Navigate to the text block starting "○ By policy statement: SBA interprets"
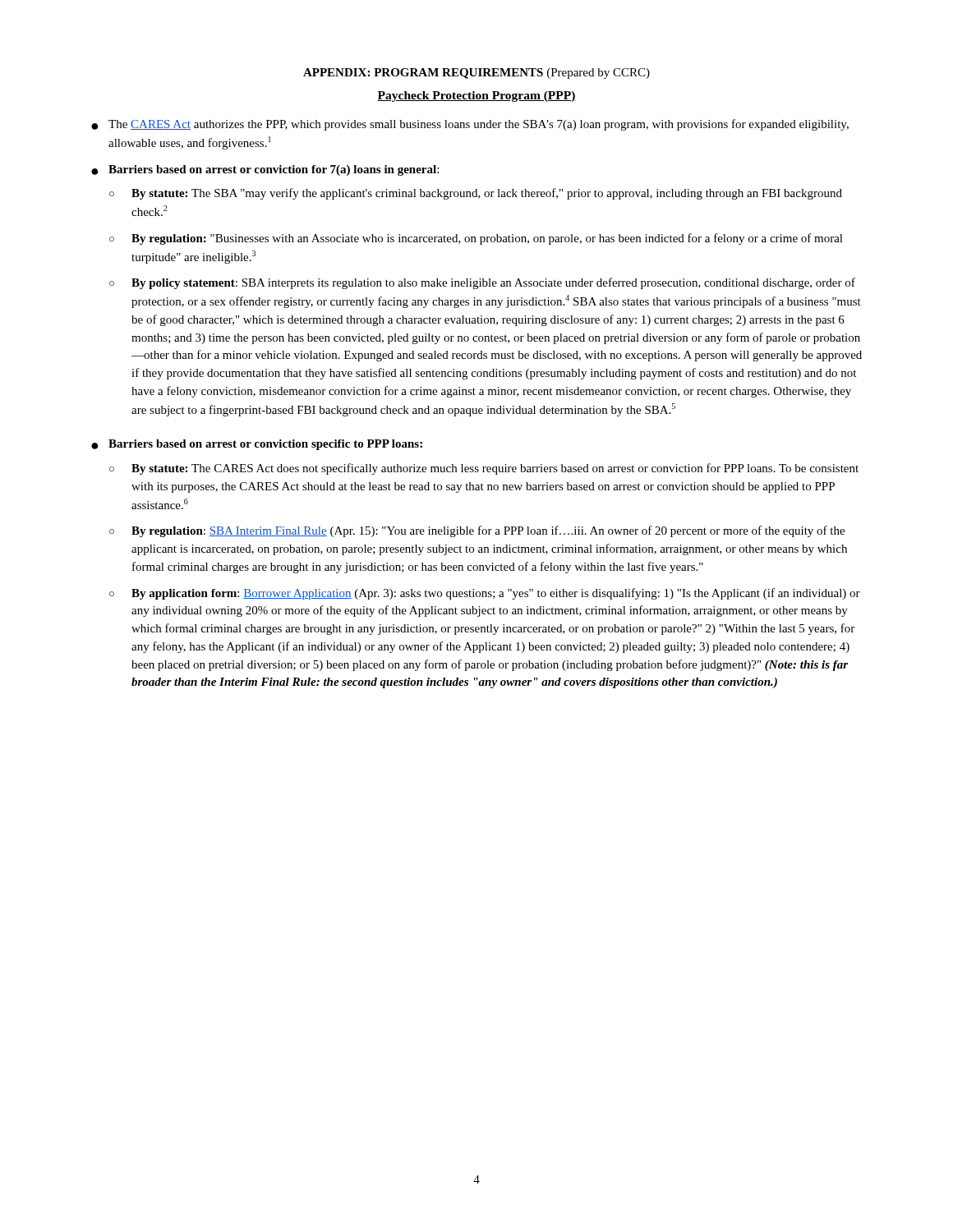 486,347
